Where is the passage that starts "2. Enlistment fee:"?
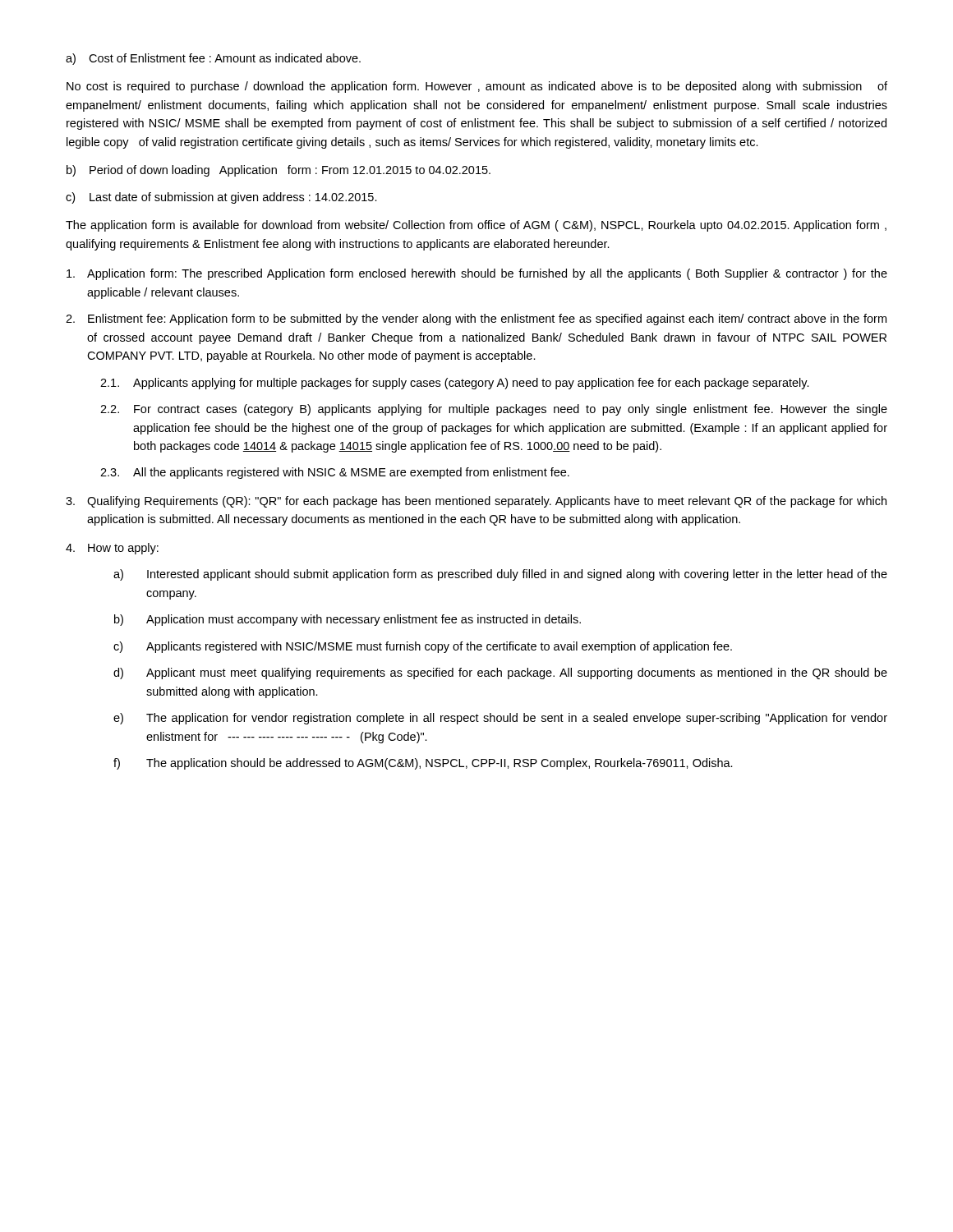 (x=476, y=337)
